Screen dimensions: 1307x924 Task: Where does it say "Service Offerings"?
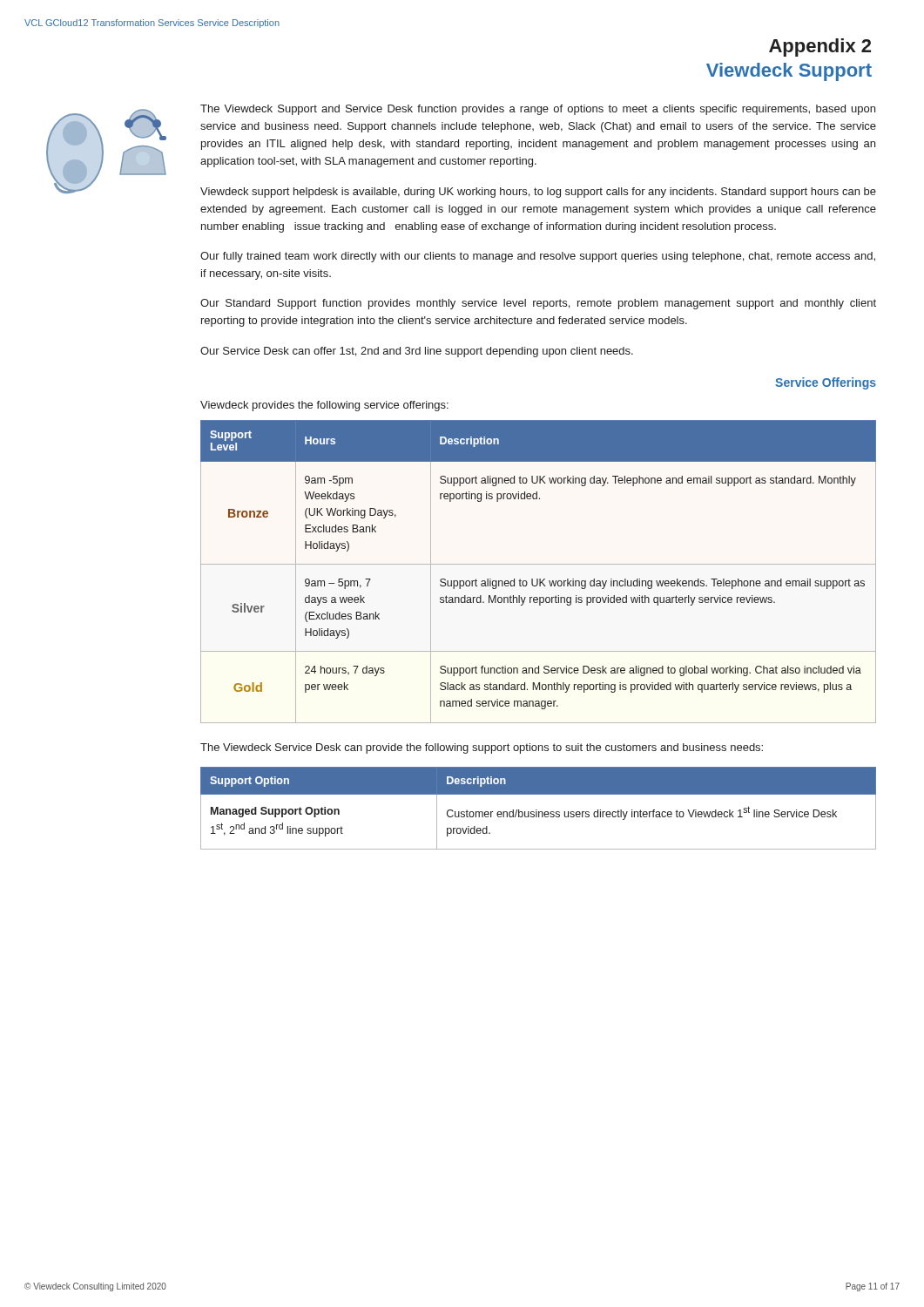[826, 382]
